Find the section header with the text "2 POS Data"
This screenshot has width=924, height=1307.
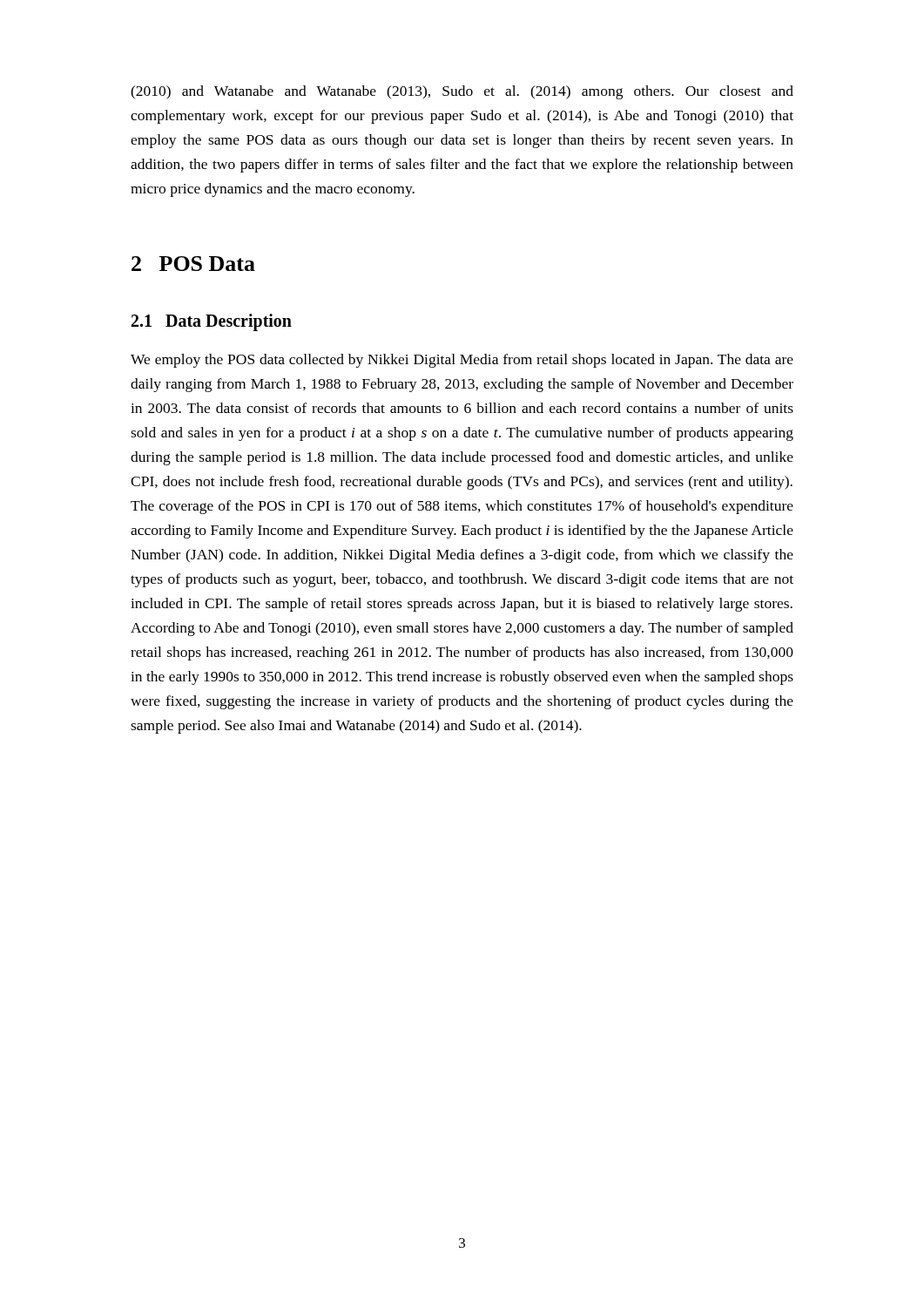[193, 264]
